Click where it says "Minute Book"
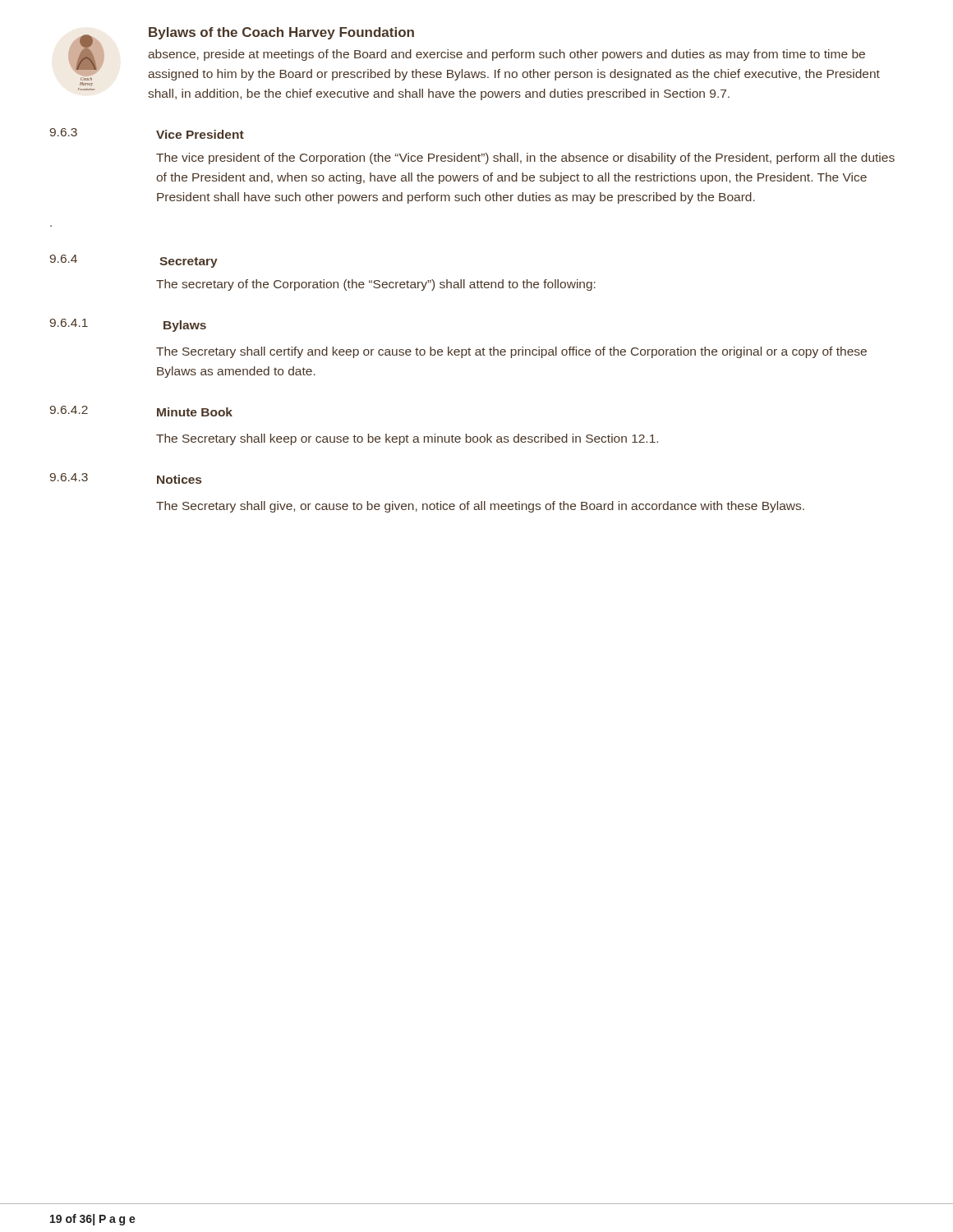The width and height of the screenshot is (953, 1232). click(195, 412)
